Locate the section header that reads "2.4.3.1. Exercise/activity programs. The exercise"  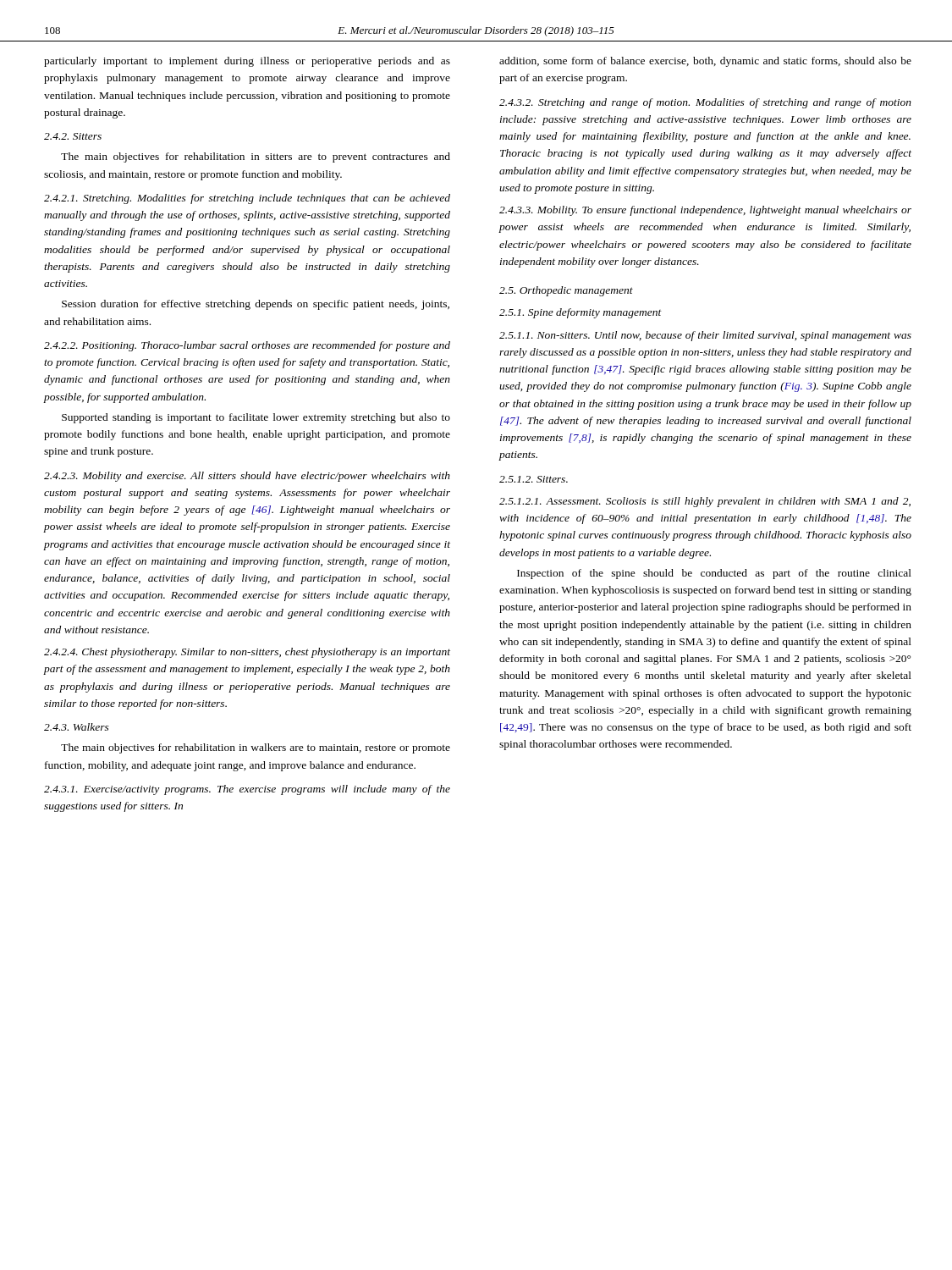click(247, 798)
